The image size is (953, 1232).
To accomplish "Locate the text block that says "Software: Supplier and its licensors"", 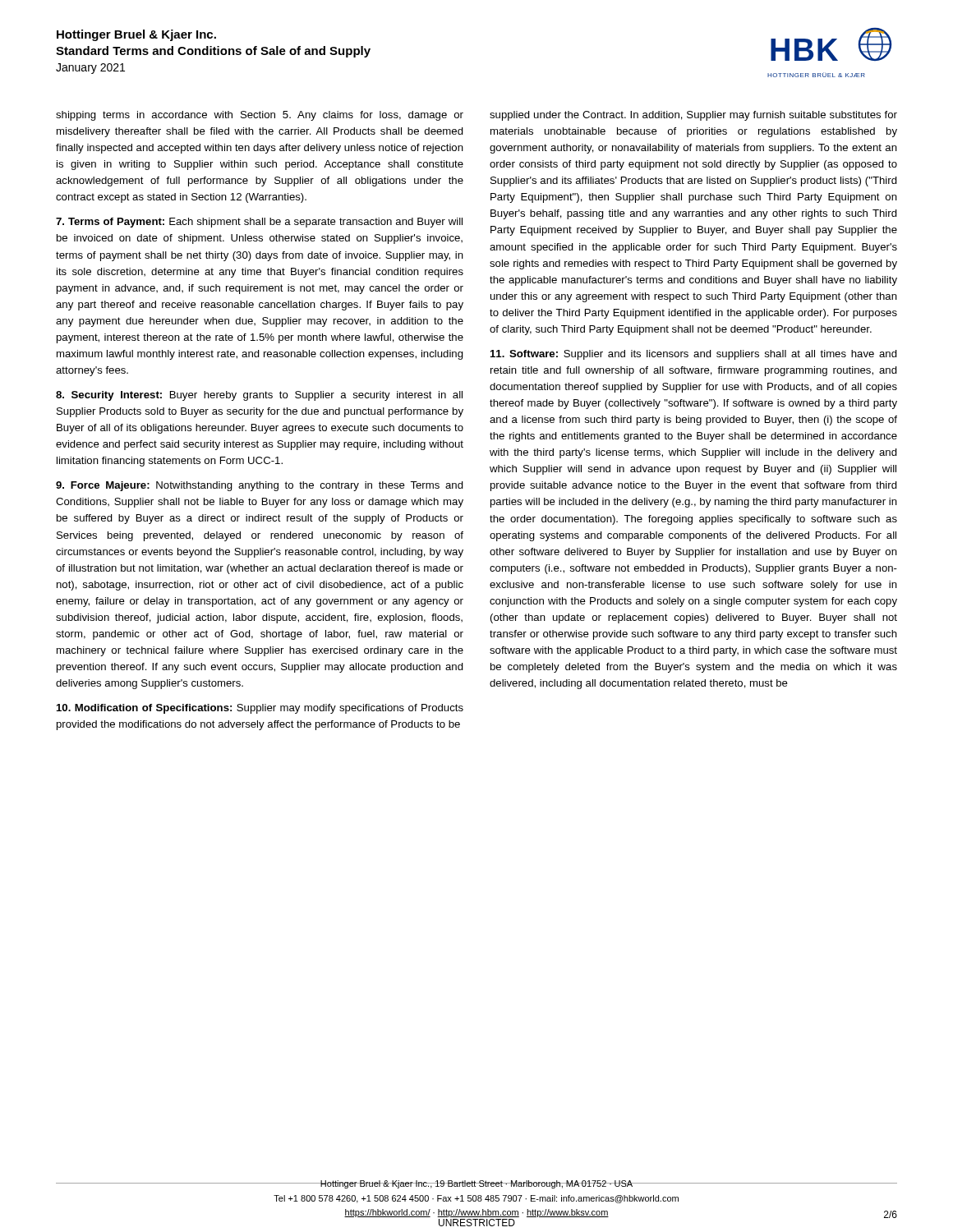I will tap(693, 518).
